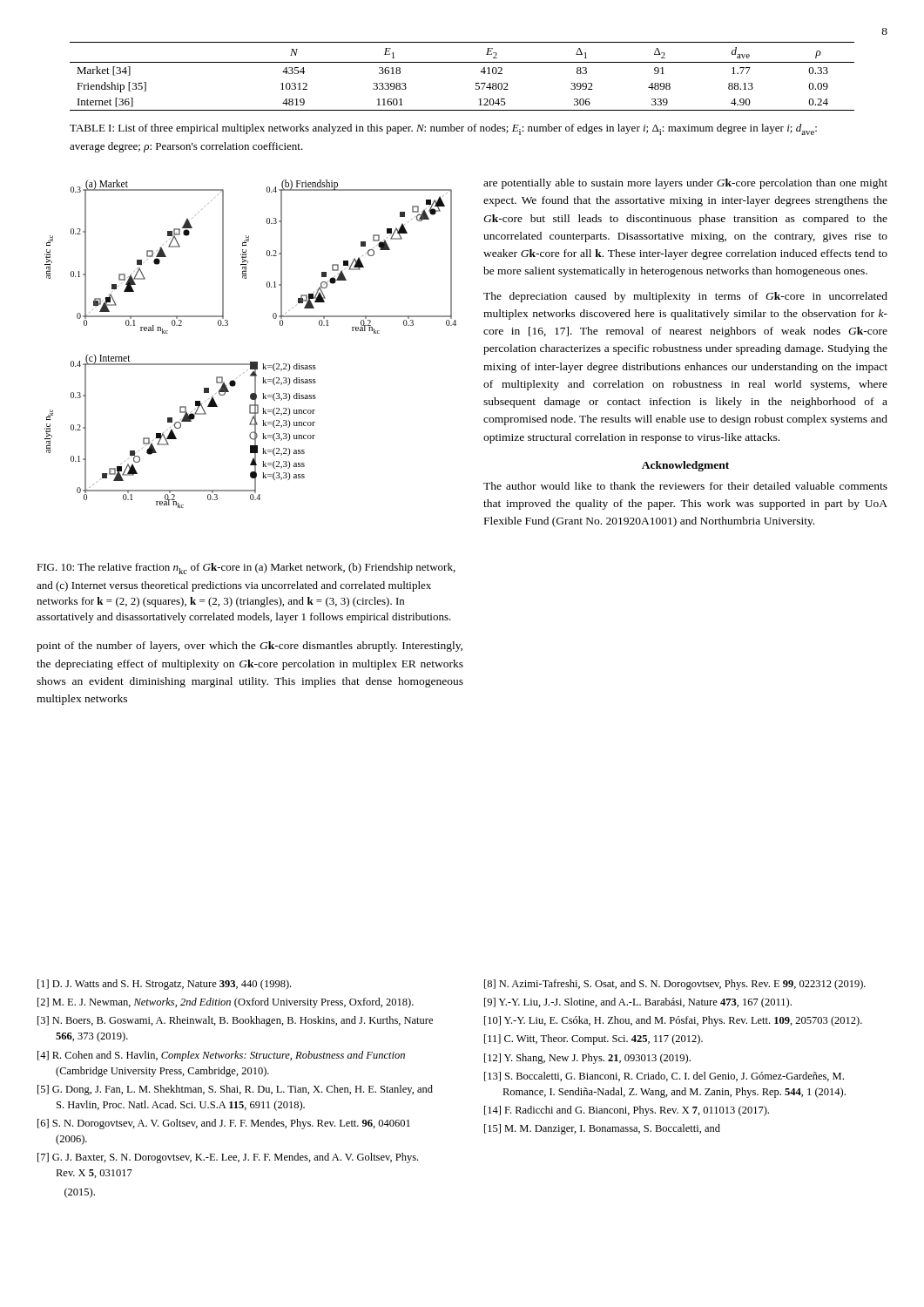Select the text starting "[2] M. E. J. Newman,"
This screenshot has height=1307, width=924.
pyautogui.click(x=225, y=1002)
